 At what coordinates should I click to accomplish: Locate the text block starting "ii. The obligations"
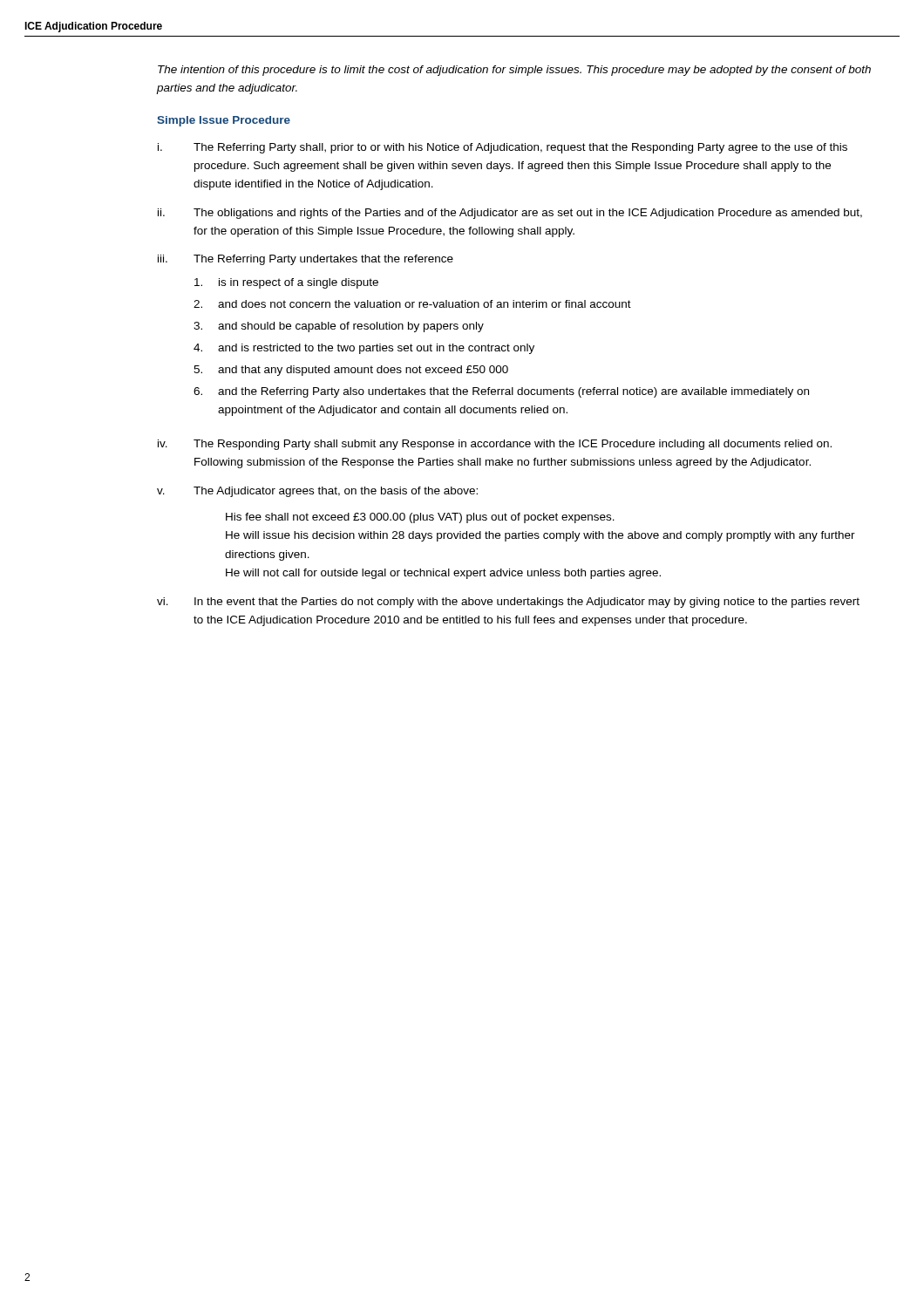[514, 222]
